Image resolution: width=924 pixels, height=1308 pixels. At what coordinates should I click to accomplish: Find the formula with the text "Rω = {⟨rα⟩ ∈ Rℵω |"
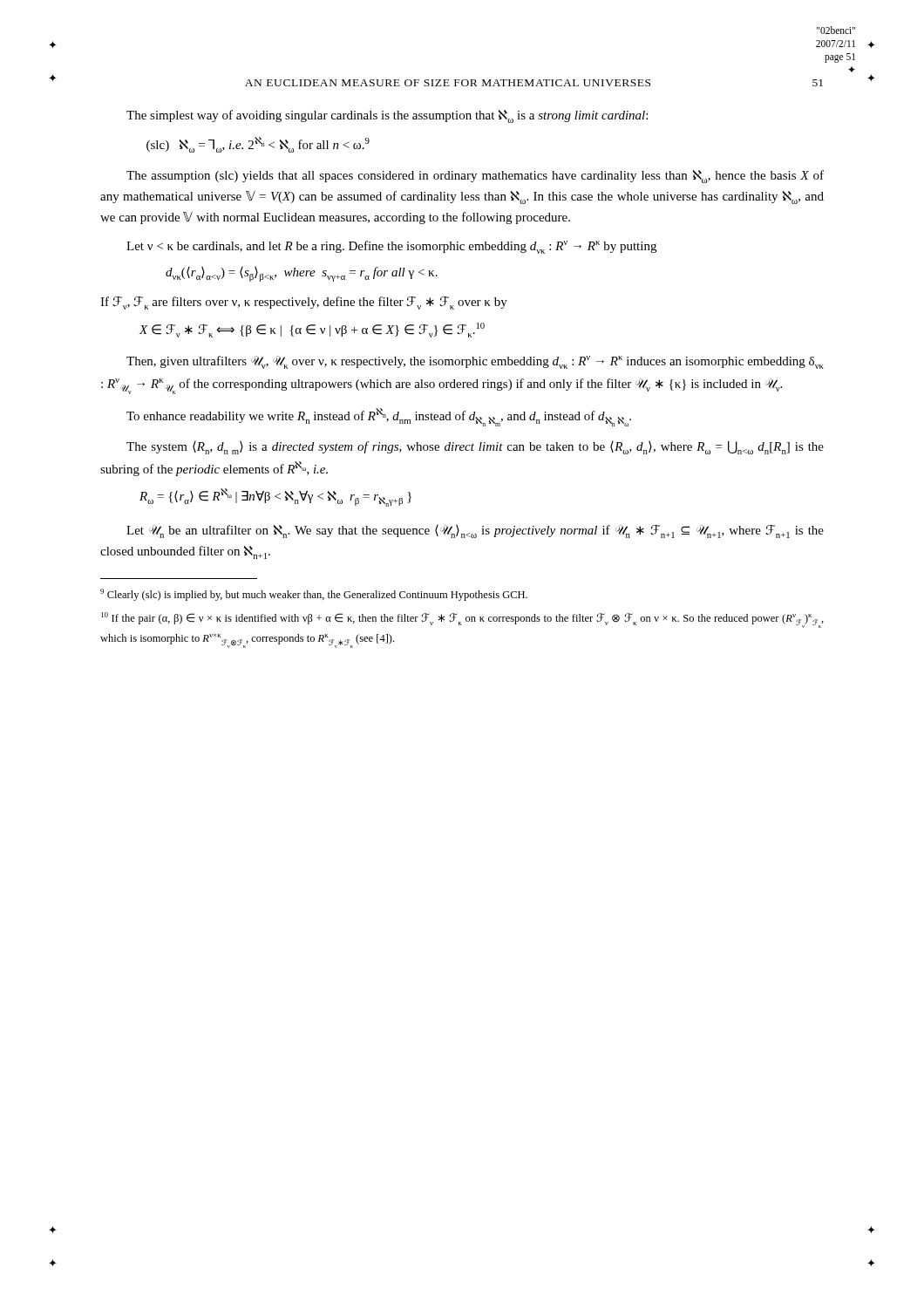click(x=276, y=497)
